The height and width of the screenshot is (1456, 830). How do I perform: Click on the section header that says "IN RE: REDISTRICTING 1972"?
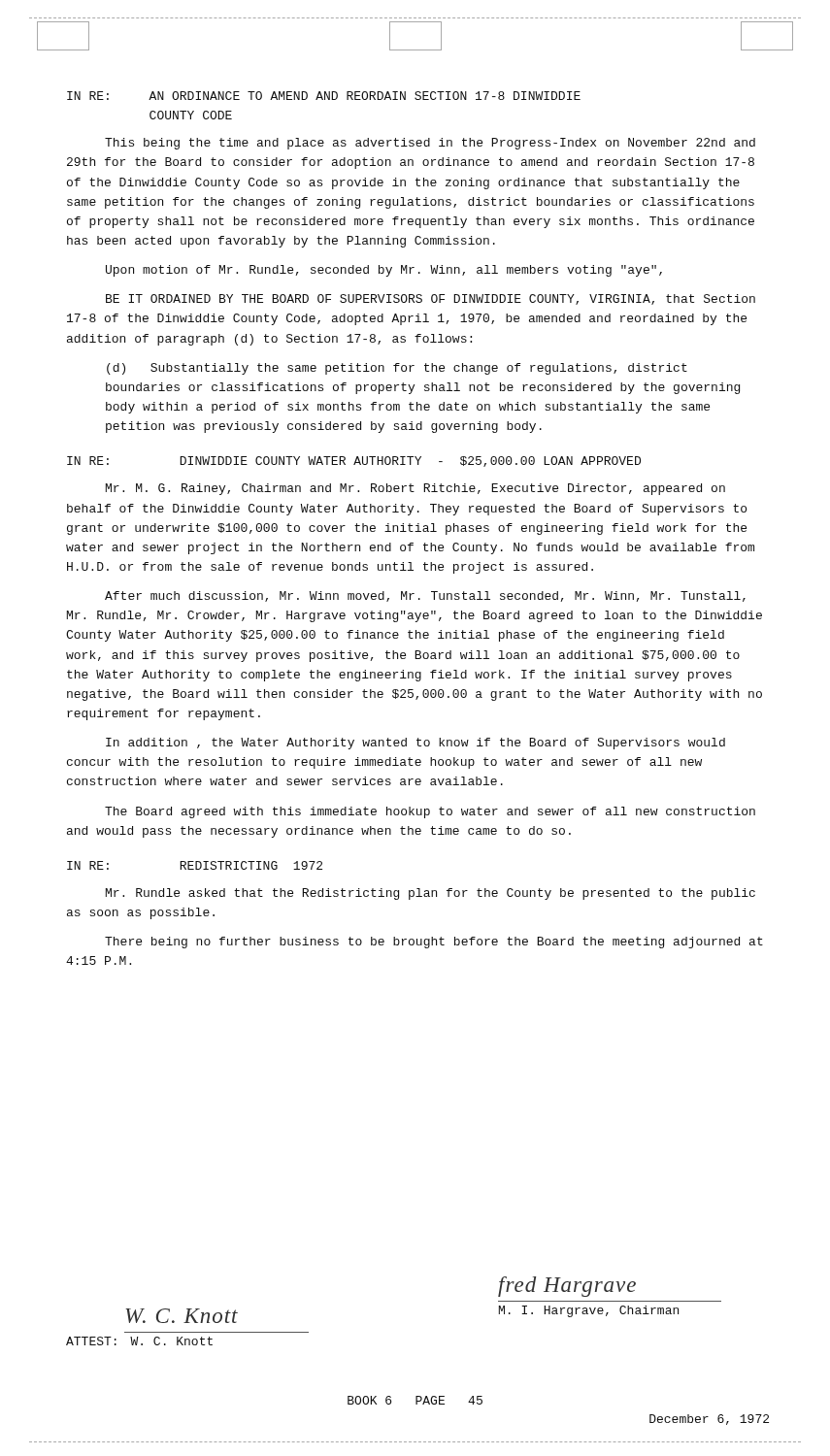195,867
